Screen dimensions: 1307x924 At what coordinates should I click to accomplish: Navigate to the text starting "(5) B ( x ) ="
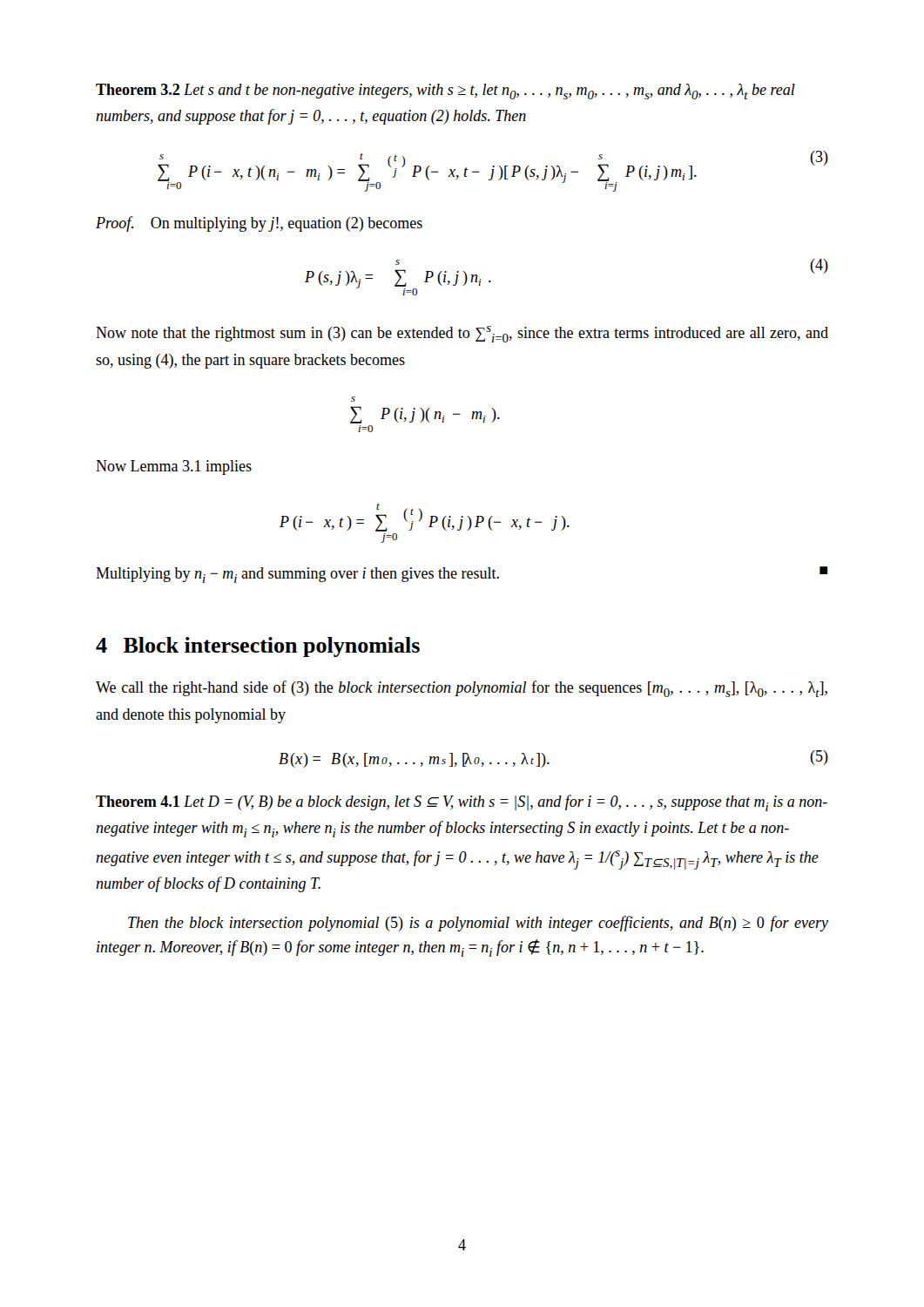[553, 759]
